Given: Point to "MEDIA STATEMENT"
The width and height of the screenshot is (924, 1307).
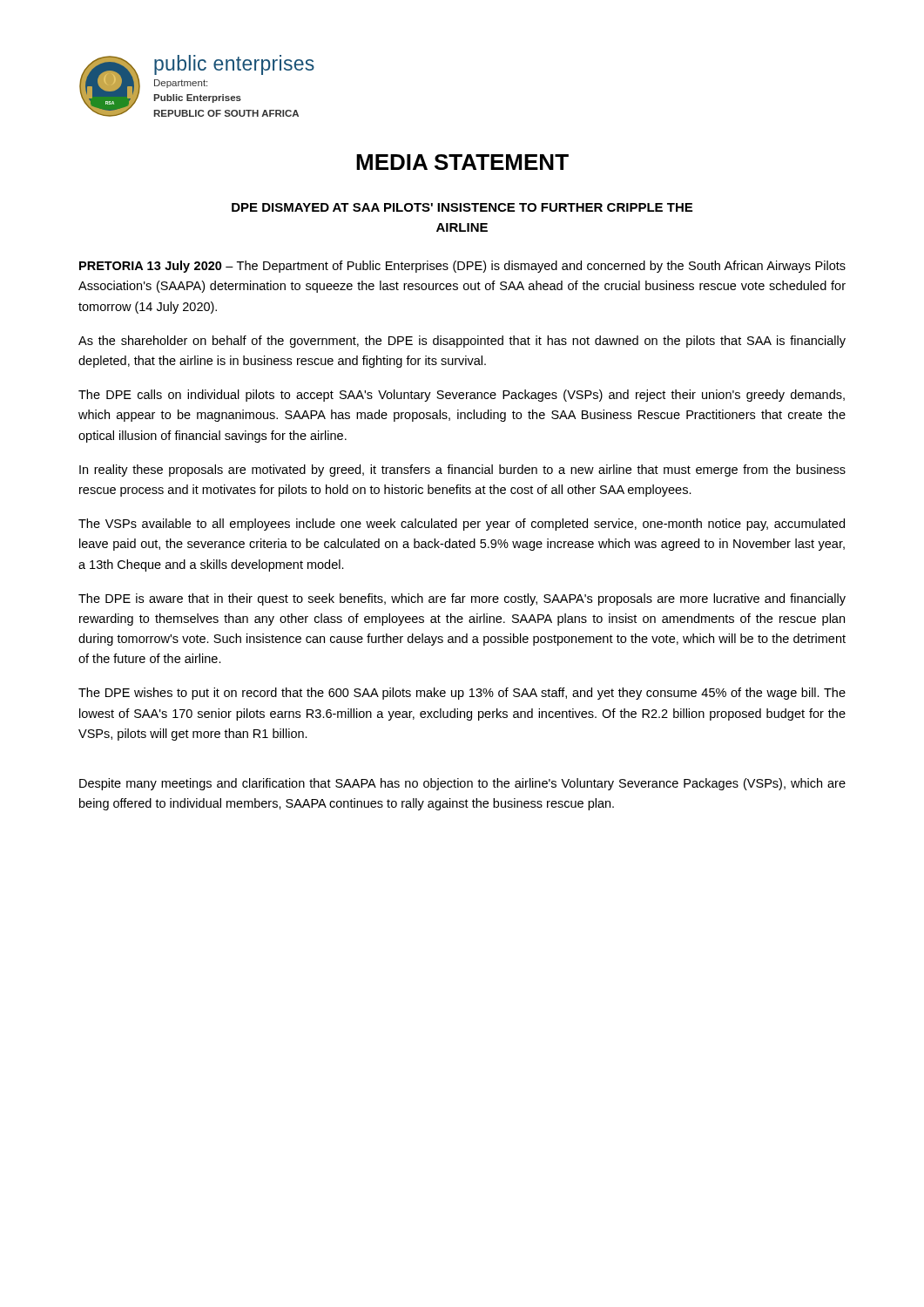Looking at the screenshot, I should 462,162.
